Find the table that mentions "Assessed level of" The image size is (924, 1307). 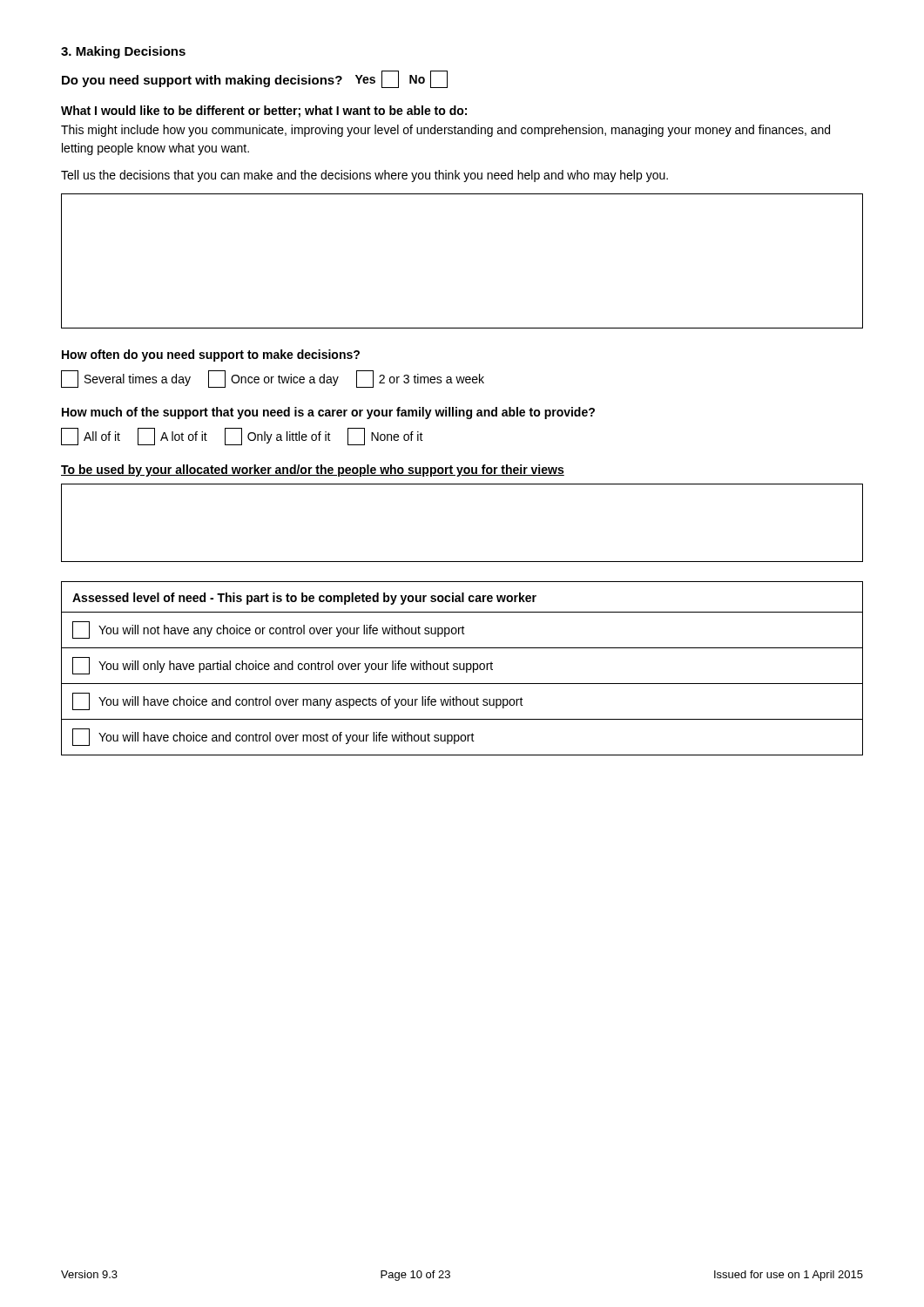(462, 668)
